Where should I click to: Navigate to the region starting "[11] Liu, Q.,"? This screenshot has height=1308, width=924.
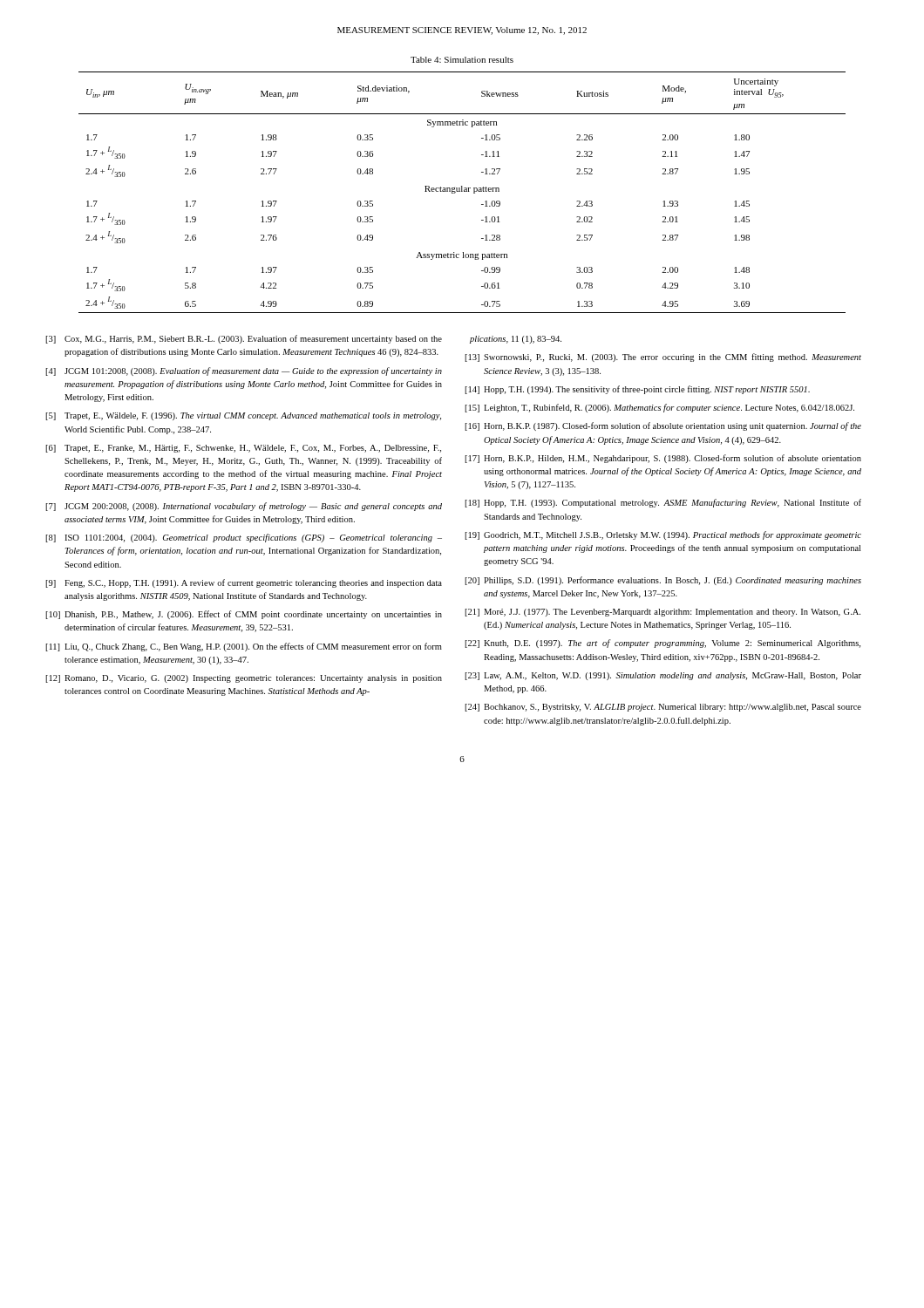(x=244, y=653)
